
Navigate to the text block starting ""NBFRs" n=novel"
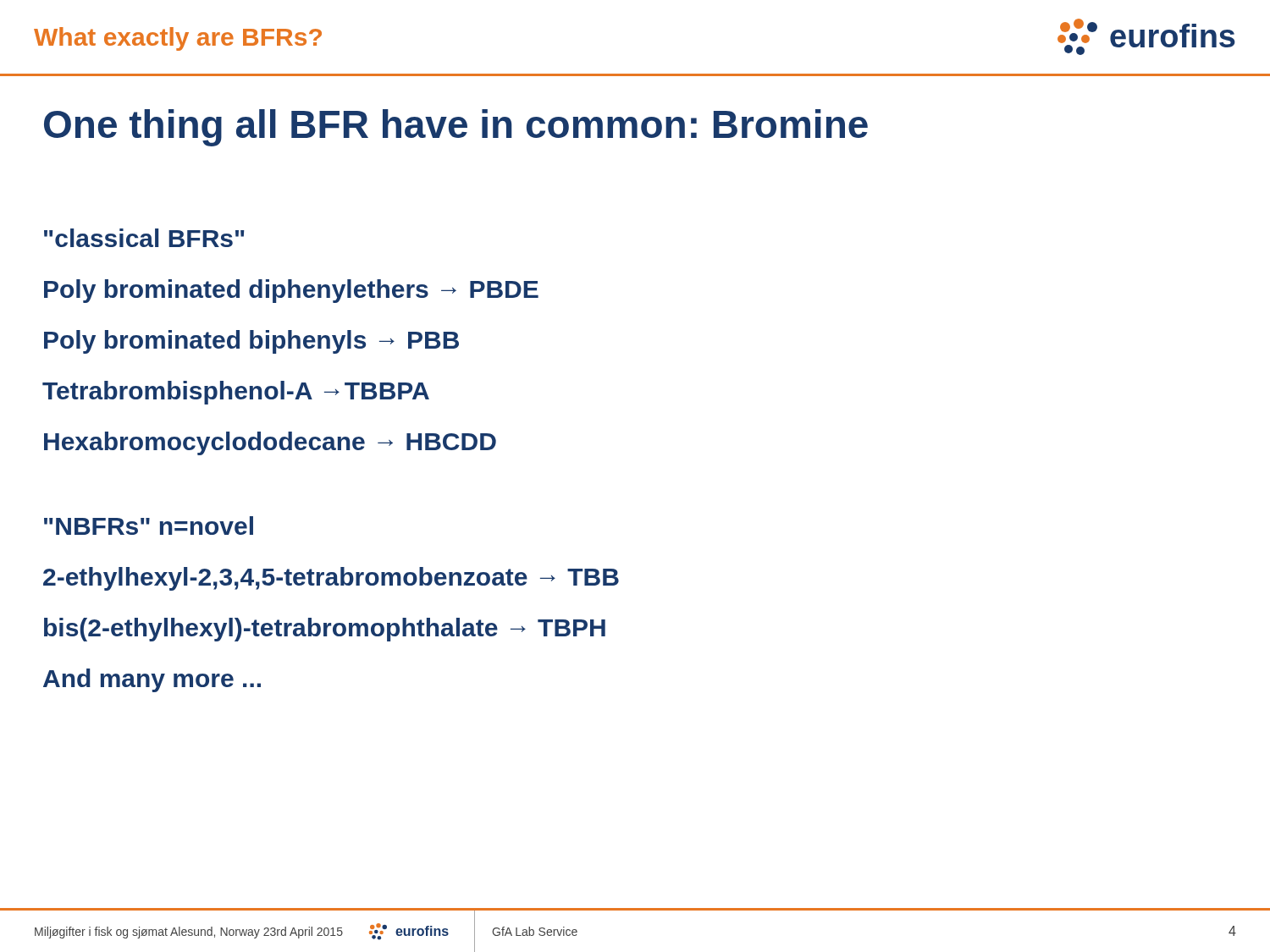(149, 526)
